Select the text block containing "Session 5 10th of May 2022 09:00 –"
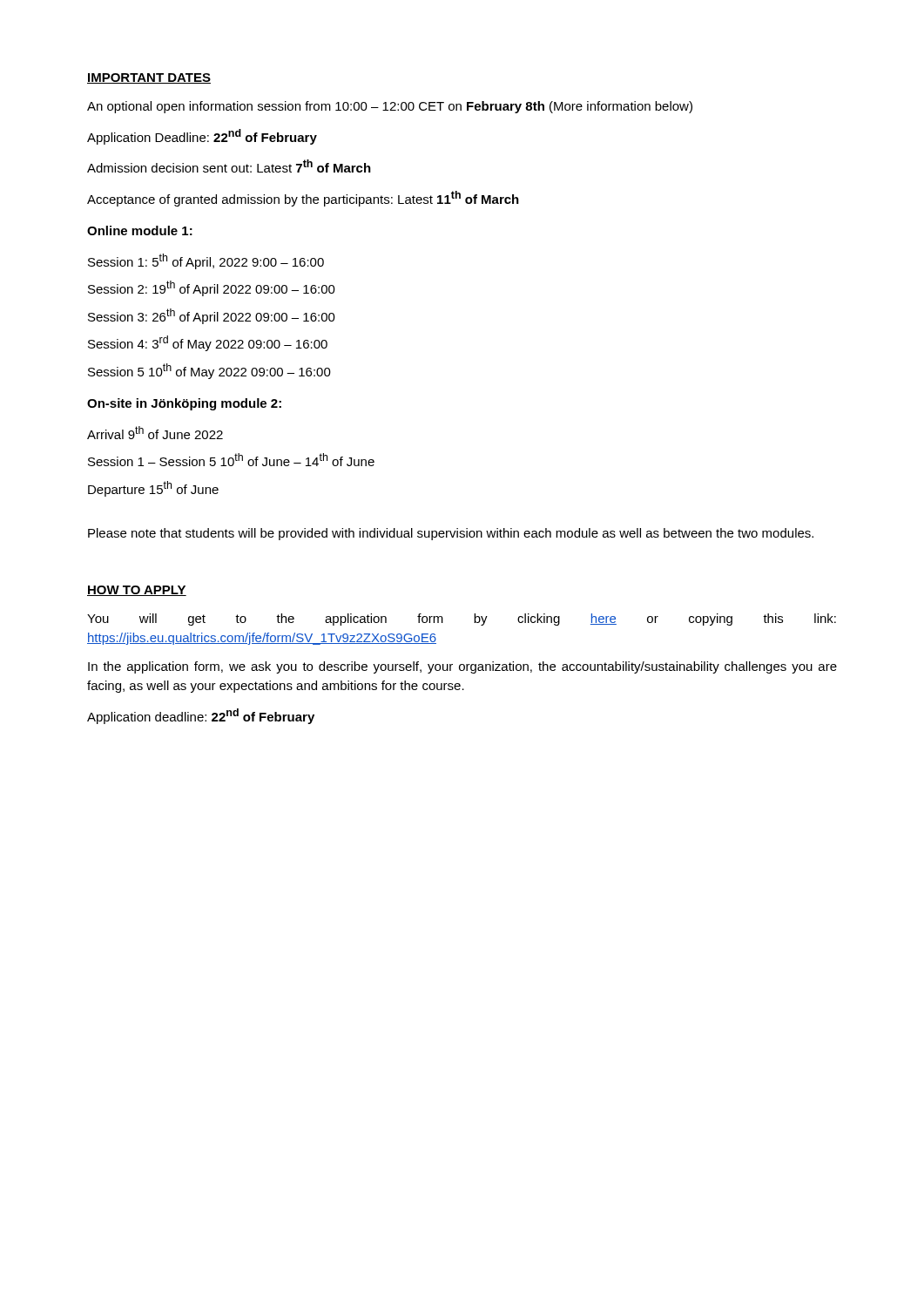 click(x=209, y=370)
